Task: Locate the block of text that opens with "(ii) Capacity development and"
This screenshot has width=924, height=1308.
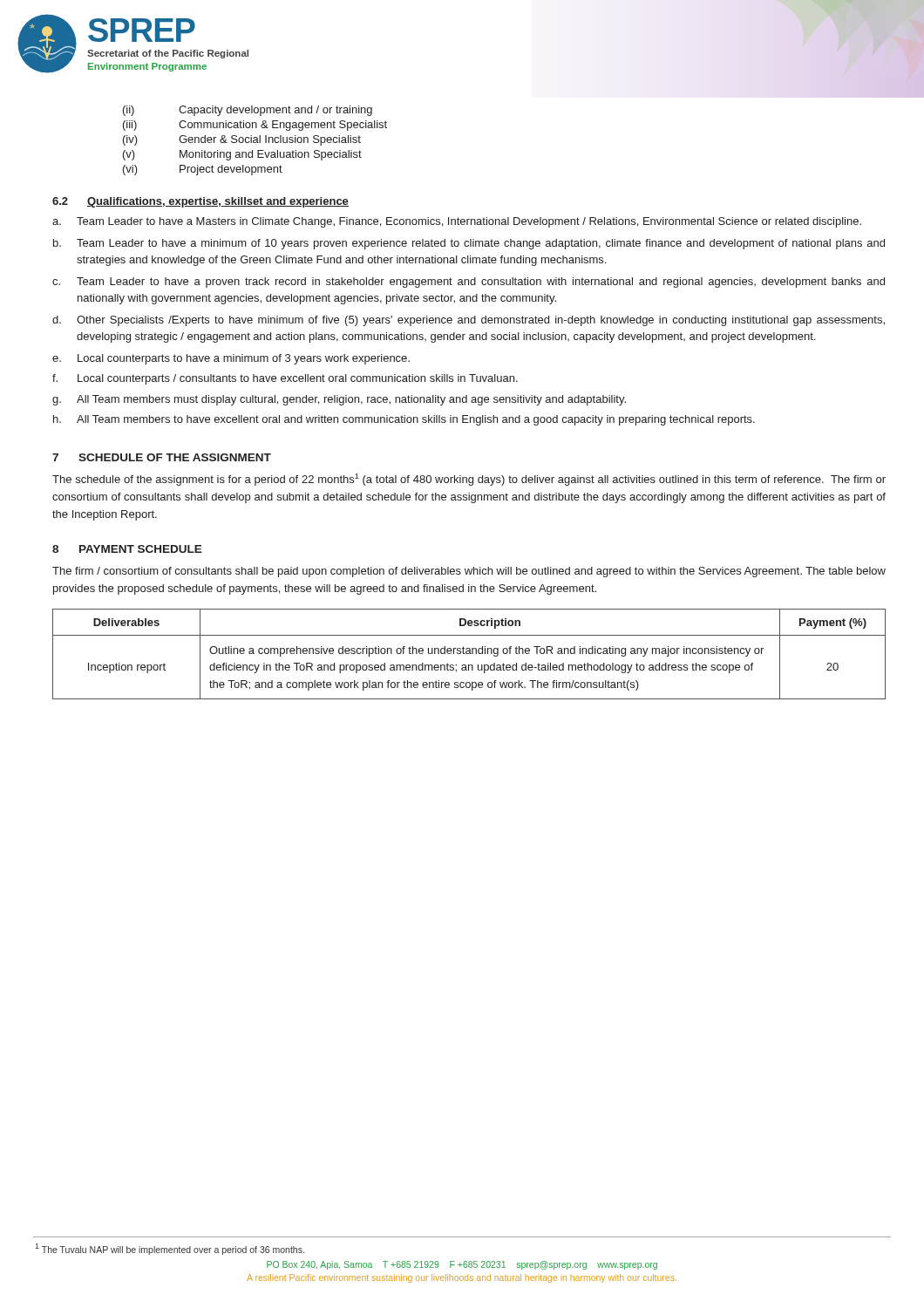Action: 247,109
